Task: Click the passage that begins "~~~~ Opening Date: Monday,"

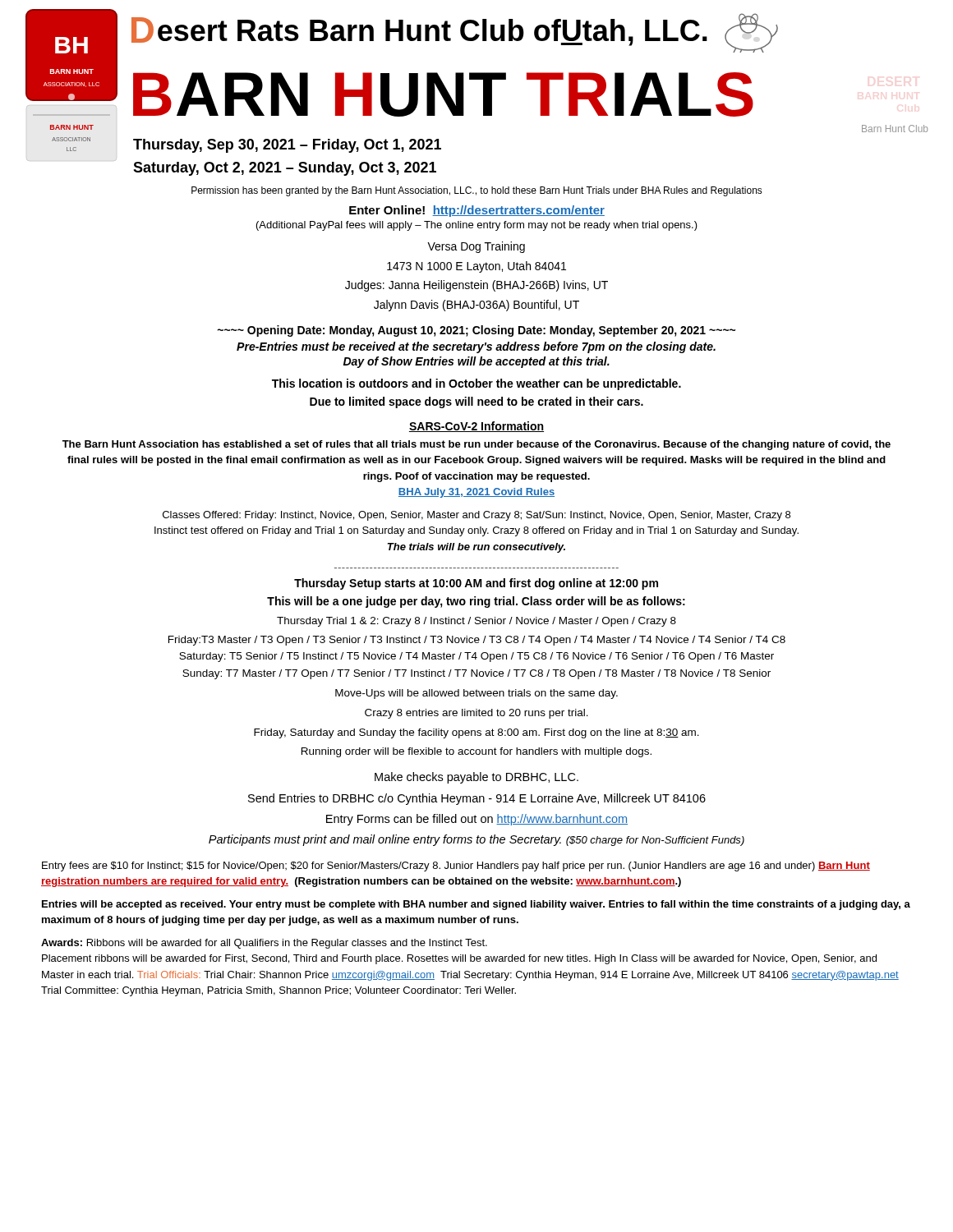Action: pos(476,330)
